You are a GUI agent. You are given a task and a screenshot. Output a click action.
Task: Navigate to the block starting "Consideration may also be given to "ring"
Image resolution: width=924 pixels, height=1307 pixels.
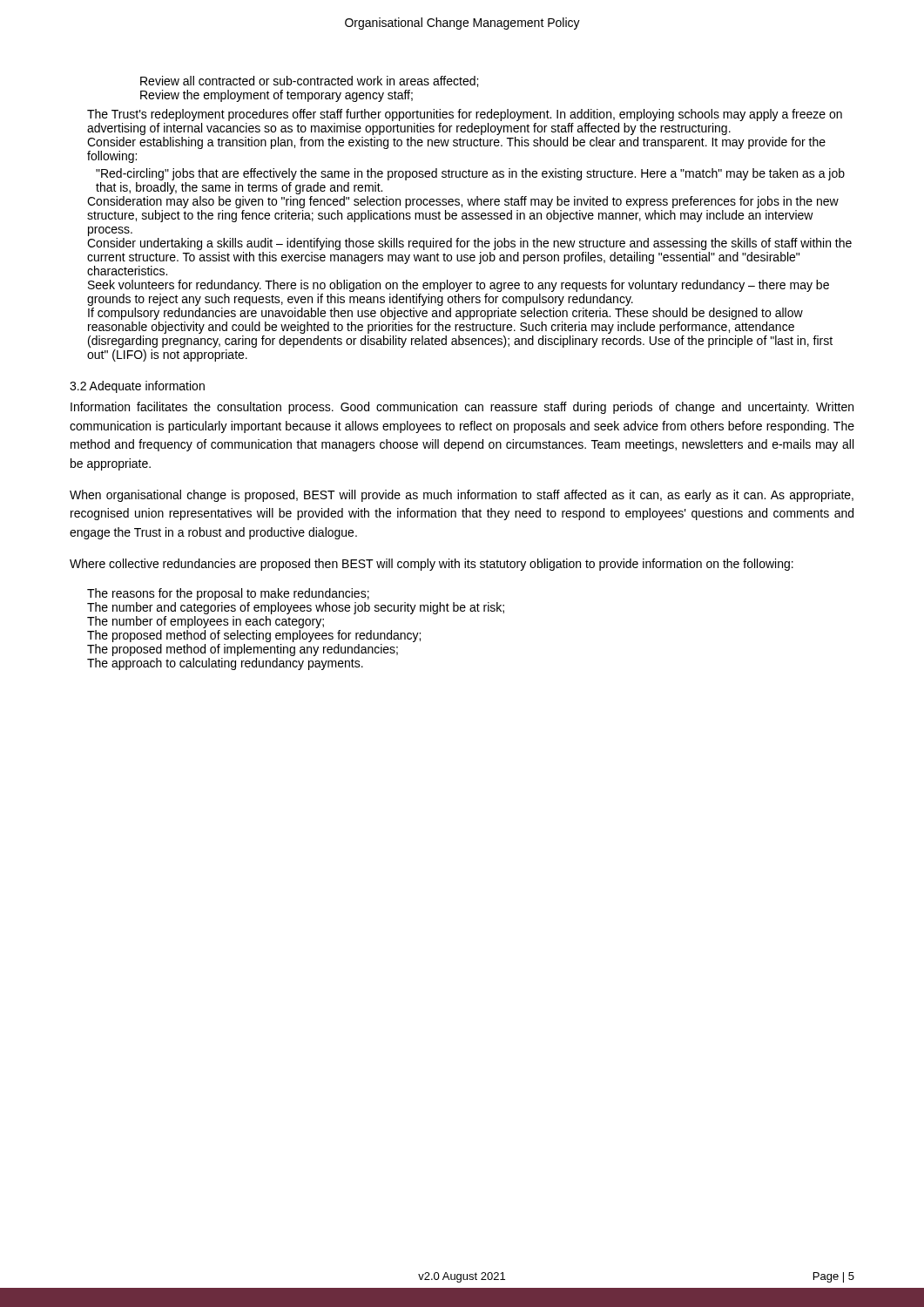click(471, 215)
